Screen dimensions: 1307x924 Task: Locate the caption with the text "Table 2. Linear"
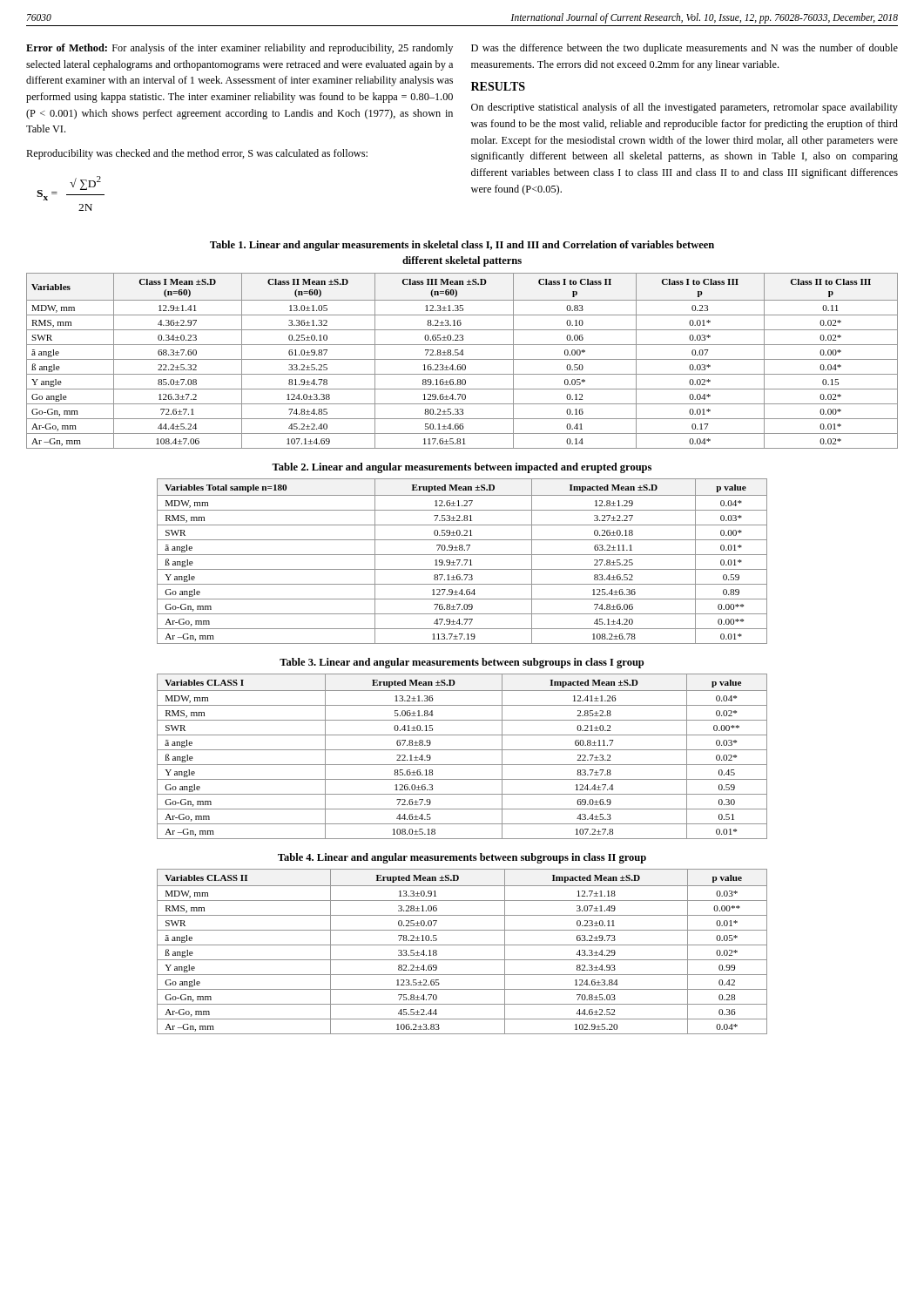coord(462,467)
